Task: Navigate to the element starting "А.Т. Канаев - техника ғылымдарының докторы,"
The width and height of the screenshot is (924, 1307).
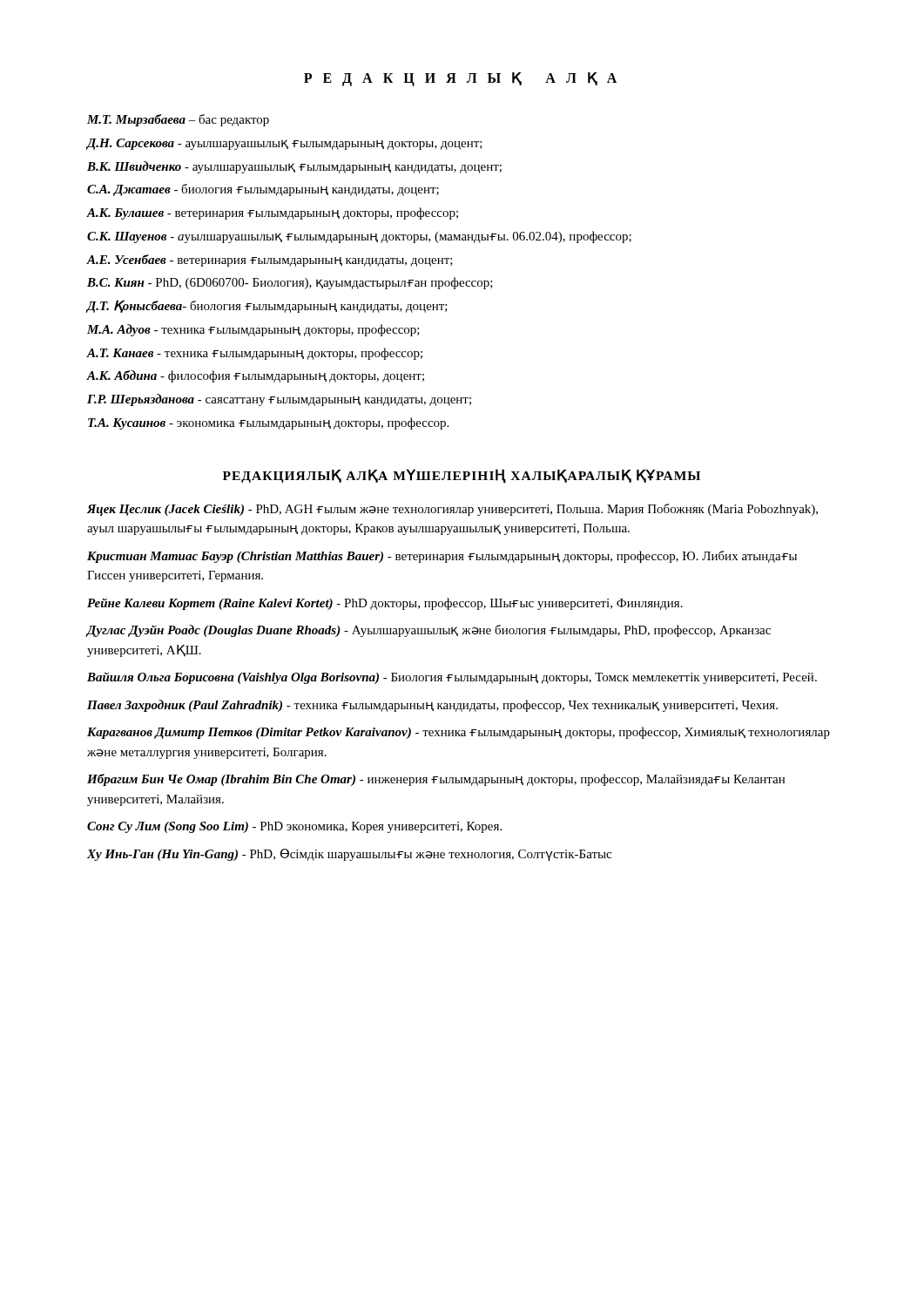Action: click(255, 352)
